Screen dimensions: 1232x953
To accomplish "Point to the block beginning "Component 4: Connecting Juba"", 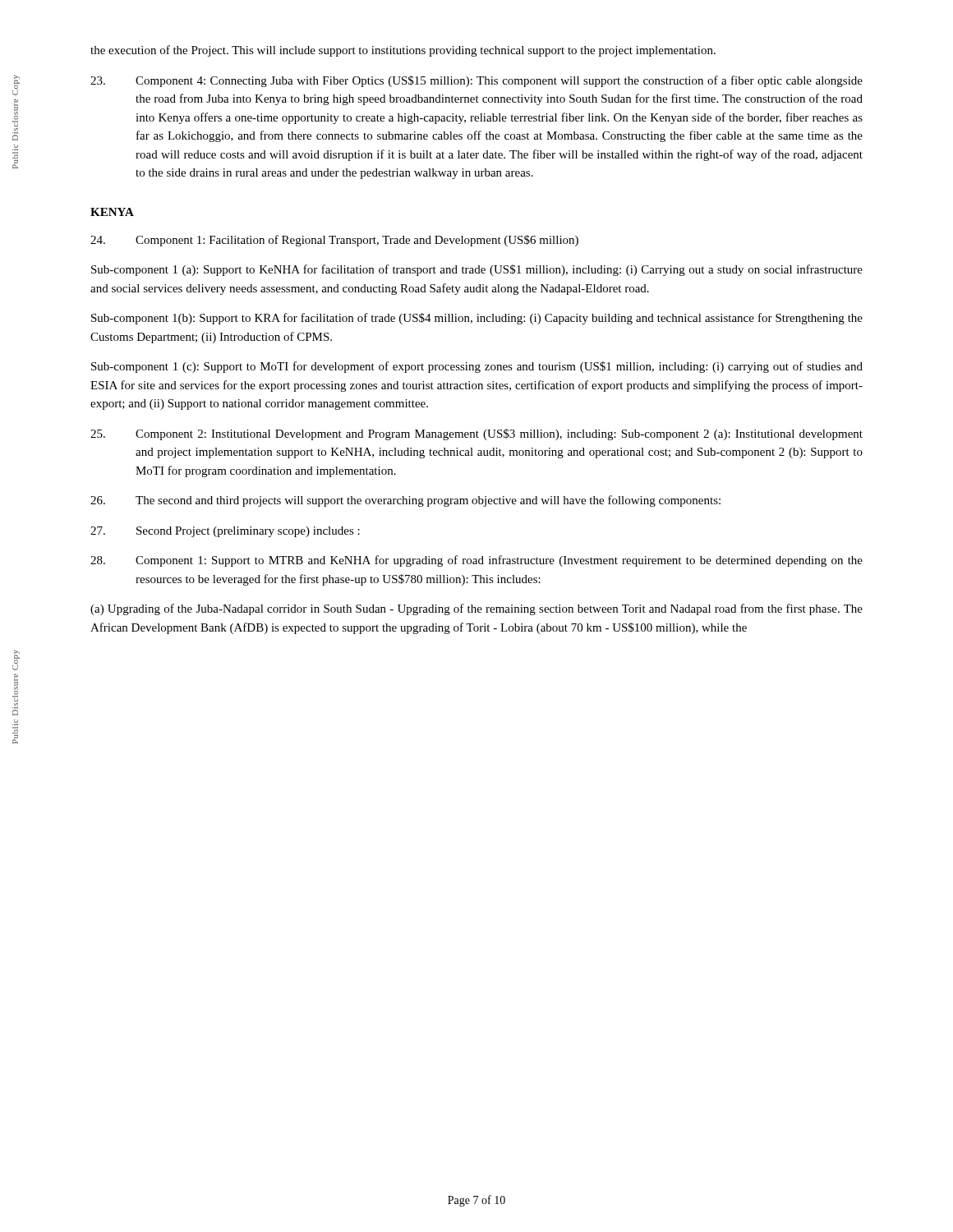I will coord(476,127).
